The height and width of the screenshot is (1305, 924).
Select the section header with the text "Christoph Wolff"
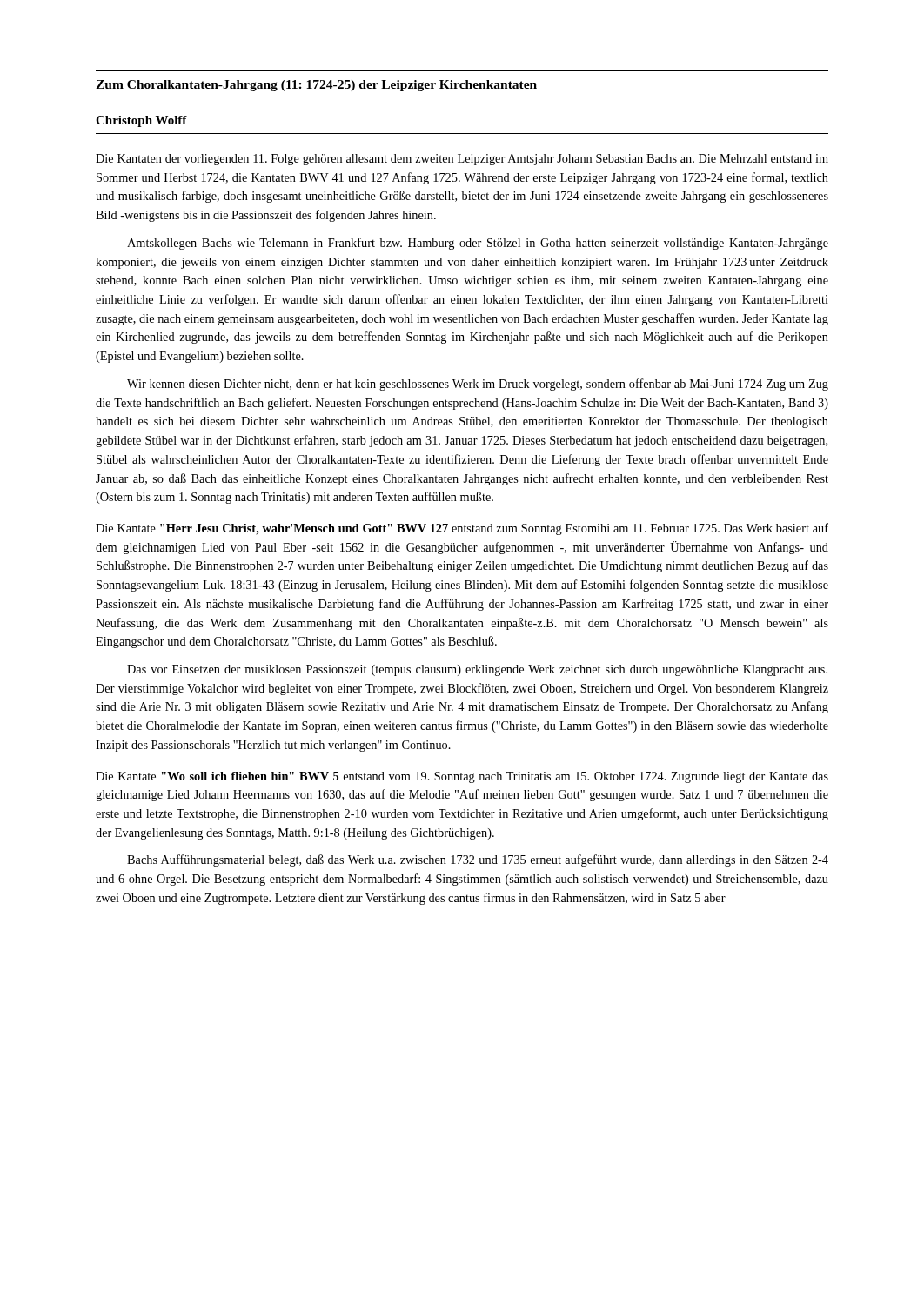coord(141,120)
